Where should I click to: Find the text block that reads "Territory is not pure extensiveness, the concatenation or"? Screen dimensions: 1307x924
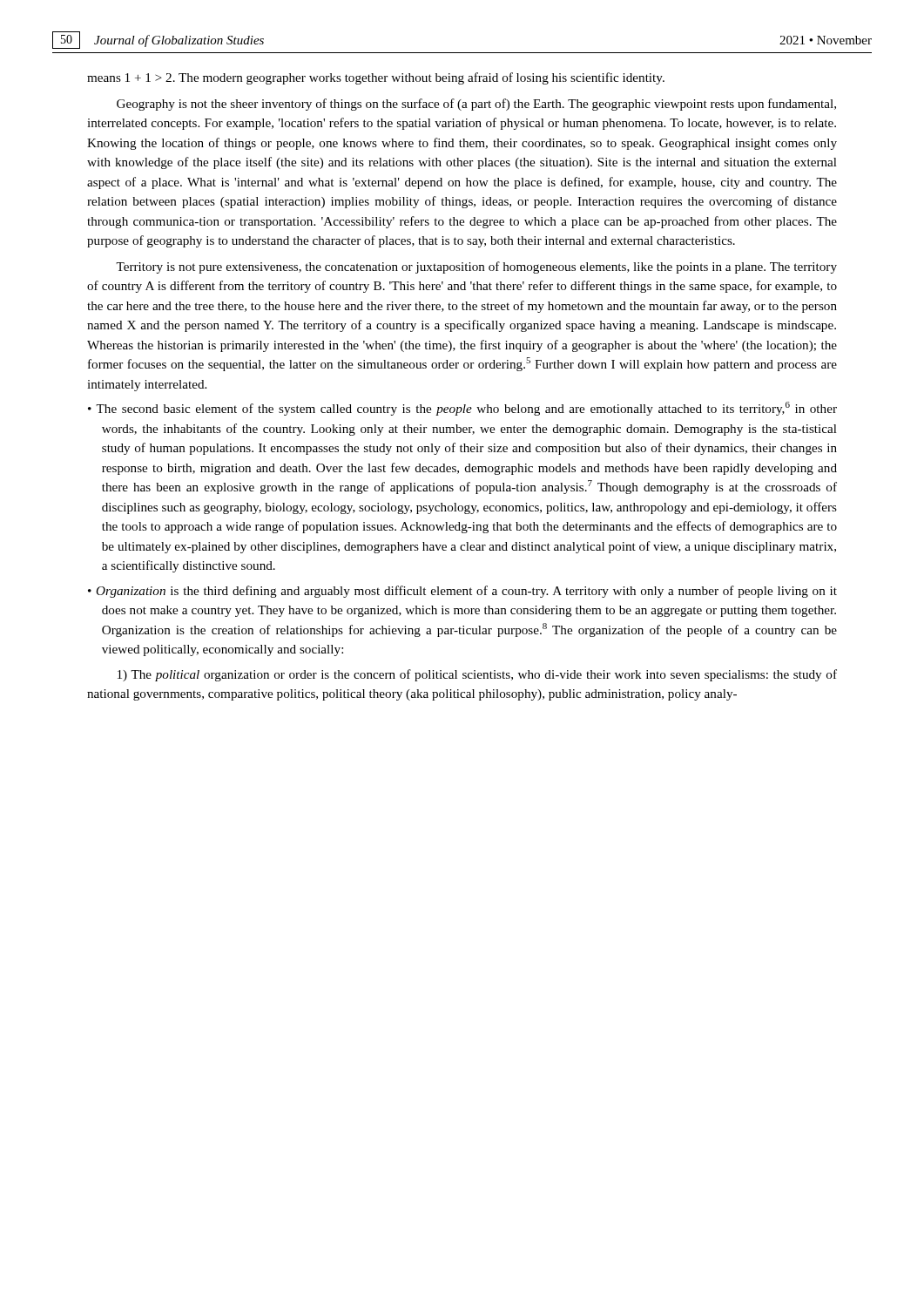point(462,325)
